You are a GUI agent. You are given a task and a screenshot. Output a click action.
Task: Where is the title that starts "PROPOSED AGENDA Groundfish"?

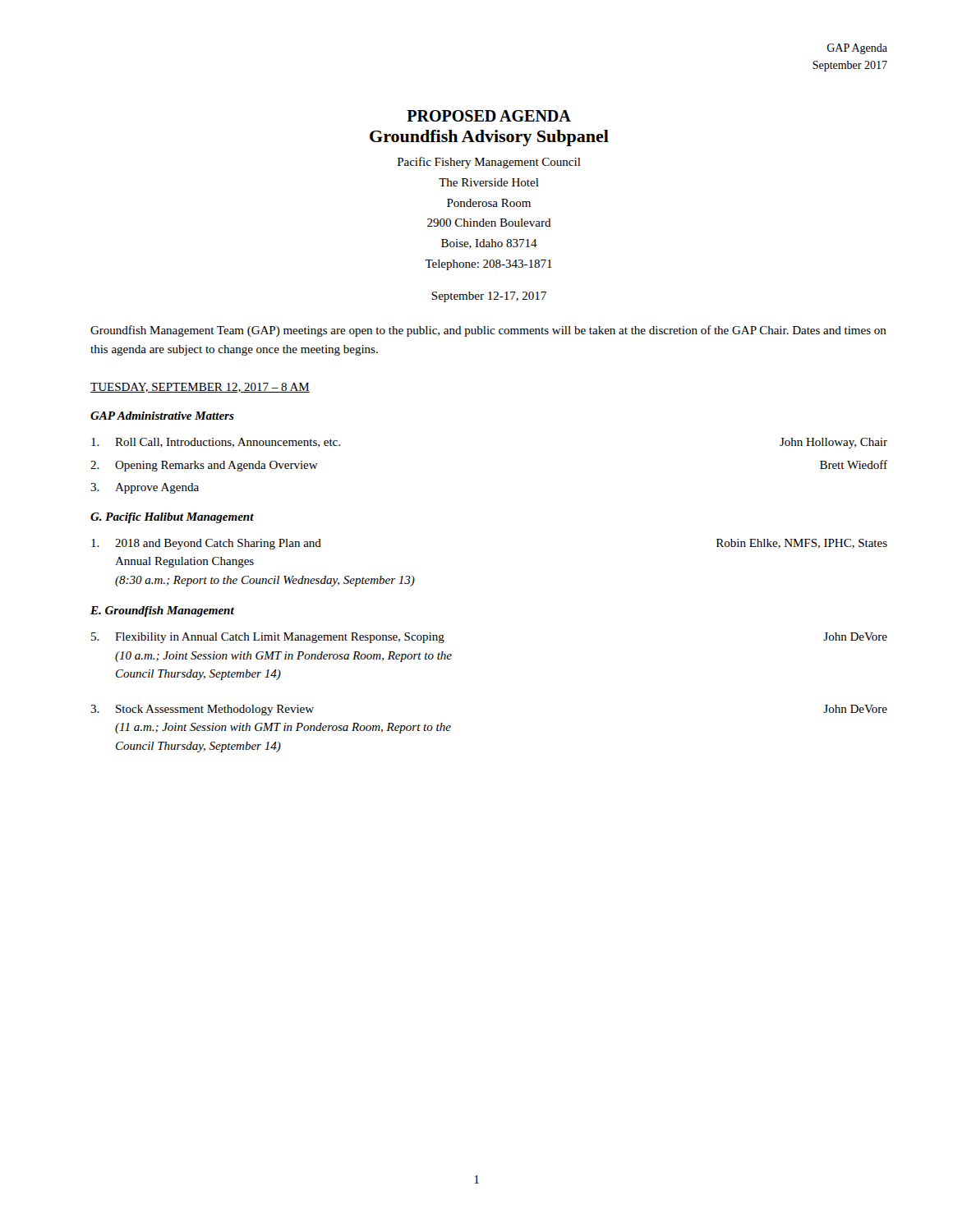[489, 127]
